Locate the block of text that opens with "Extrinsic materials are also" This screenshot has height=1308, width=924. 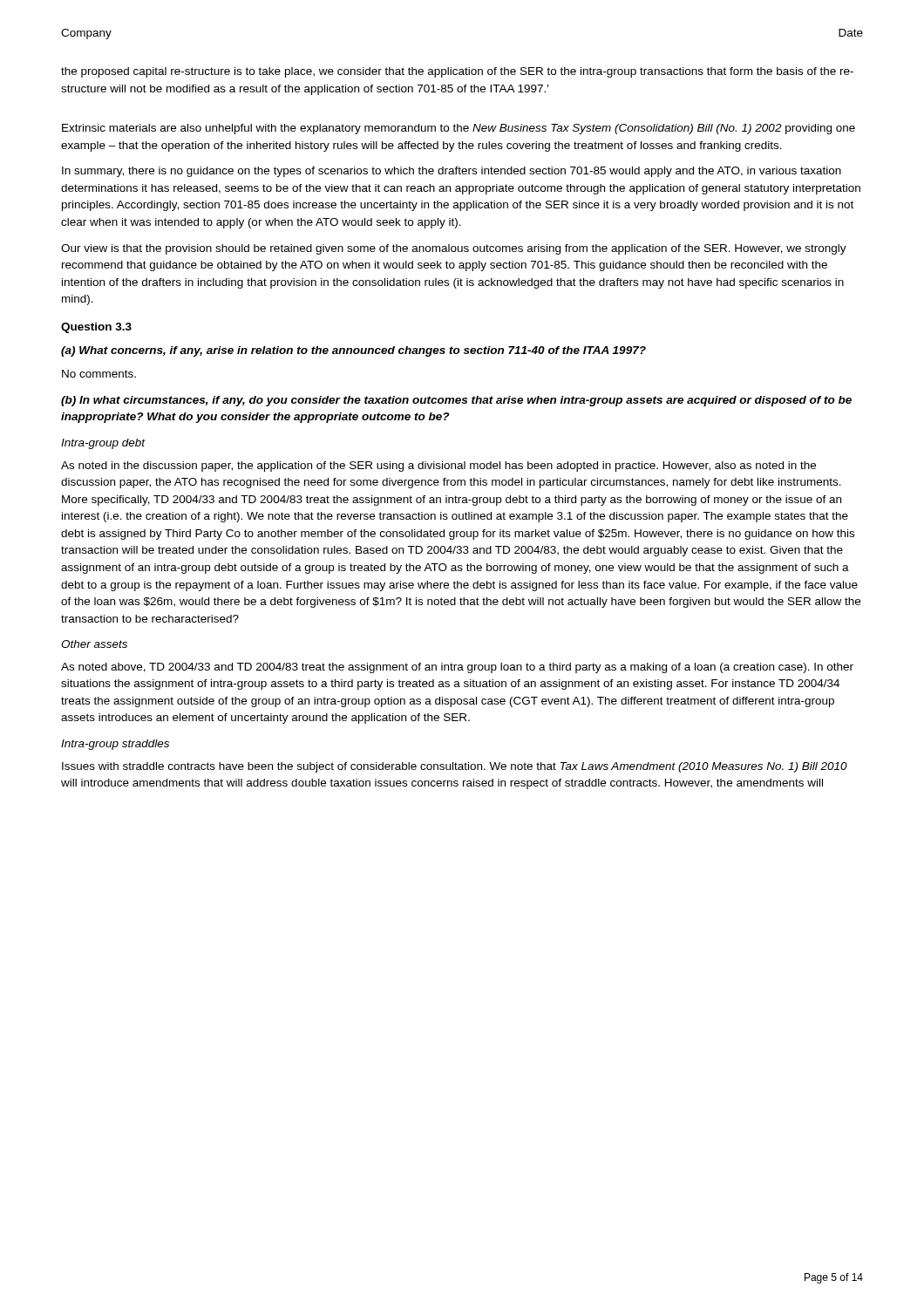[x=462, y=137]
